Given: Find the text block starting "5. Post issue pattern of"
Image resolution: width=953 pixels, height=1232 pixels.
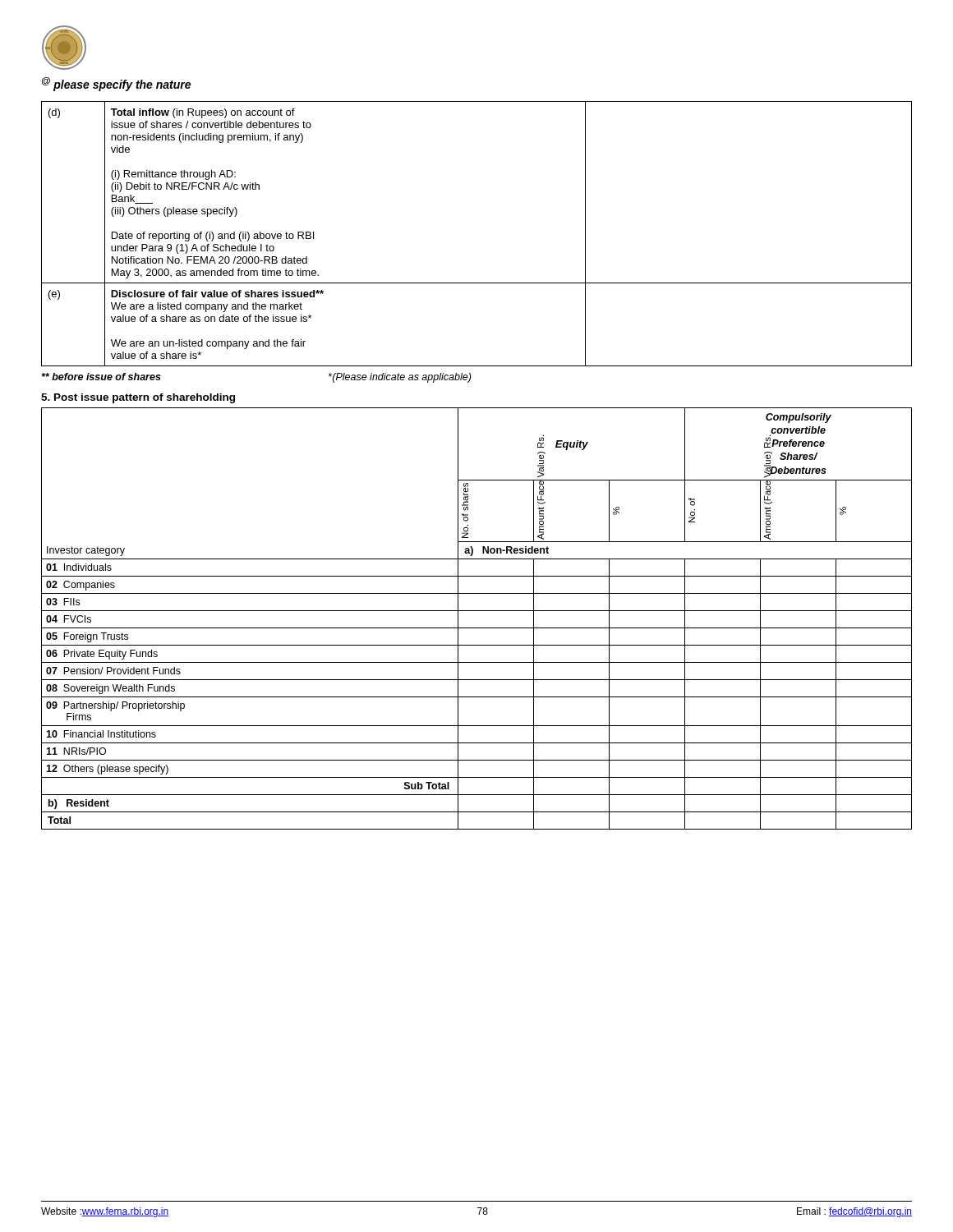Looking at the screenshot, I should coord(138,397).
